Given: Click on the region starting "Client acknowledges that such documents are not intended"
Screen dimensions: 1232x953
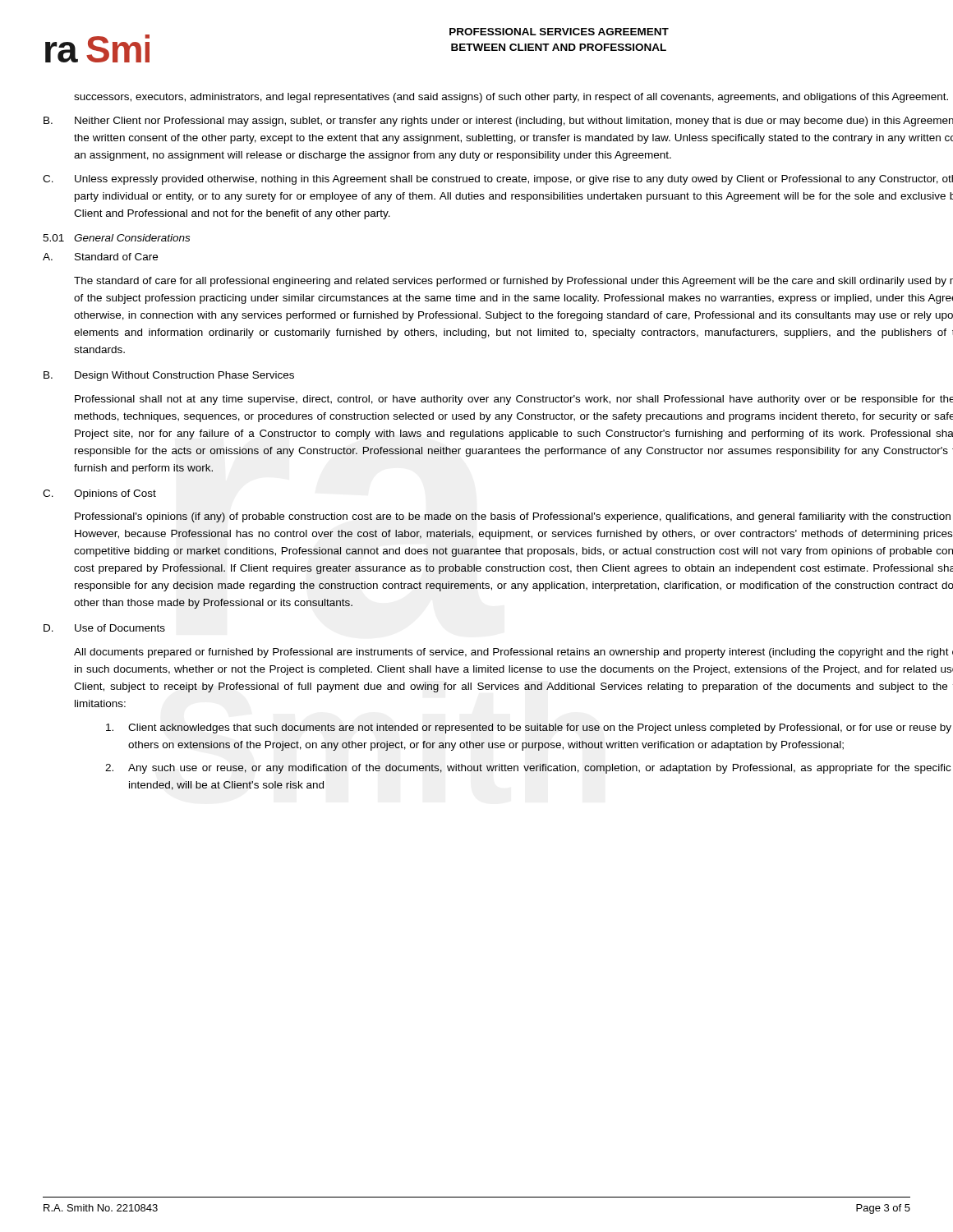Looking at the screenshot, I should pyautogui.click(x=529, y=736).
